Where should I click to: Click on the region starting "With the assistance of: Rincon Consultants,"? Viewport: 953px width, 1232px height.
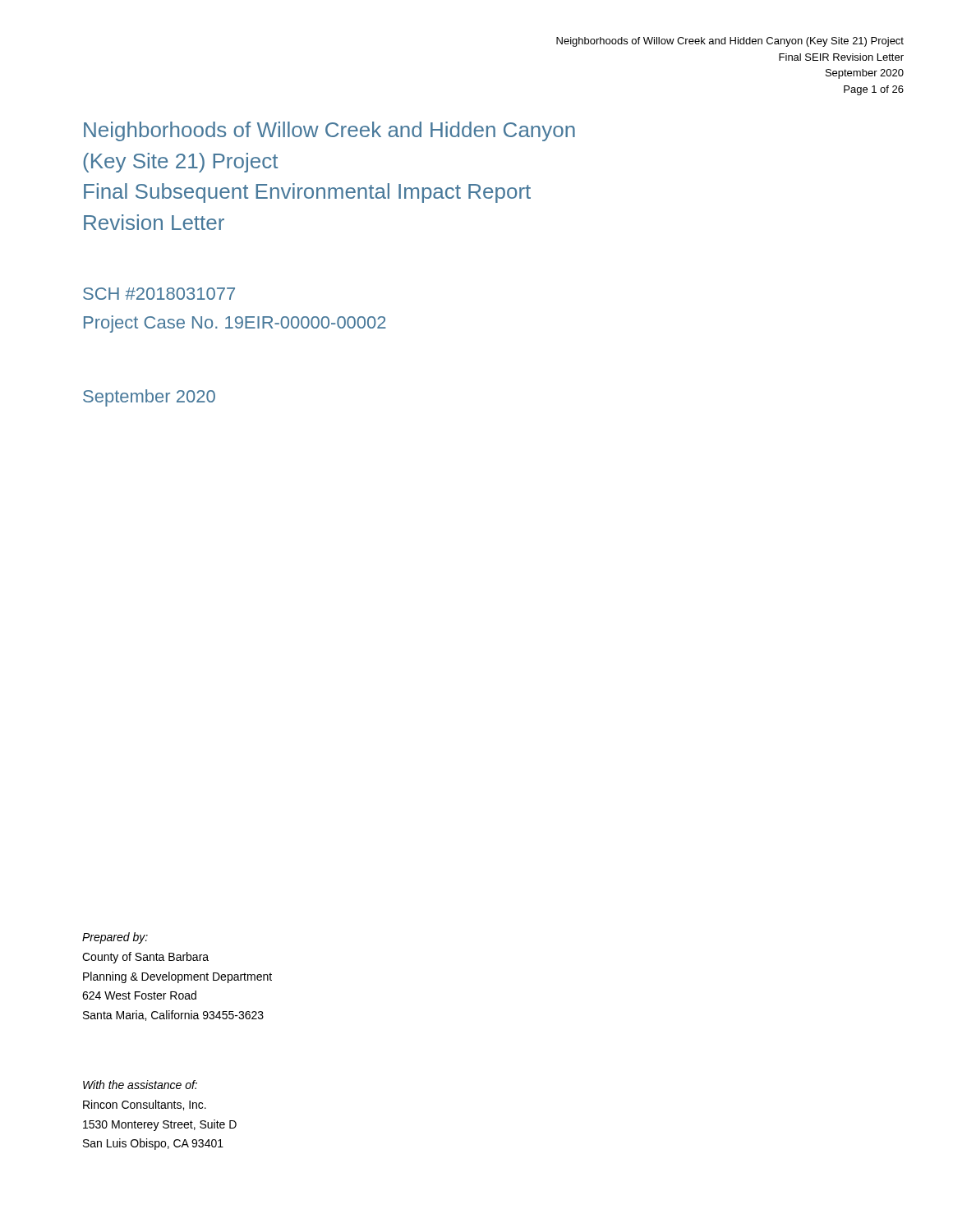pos(160,1114)
